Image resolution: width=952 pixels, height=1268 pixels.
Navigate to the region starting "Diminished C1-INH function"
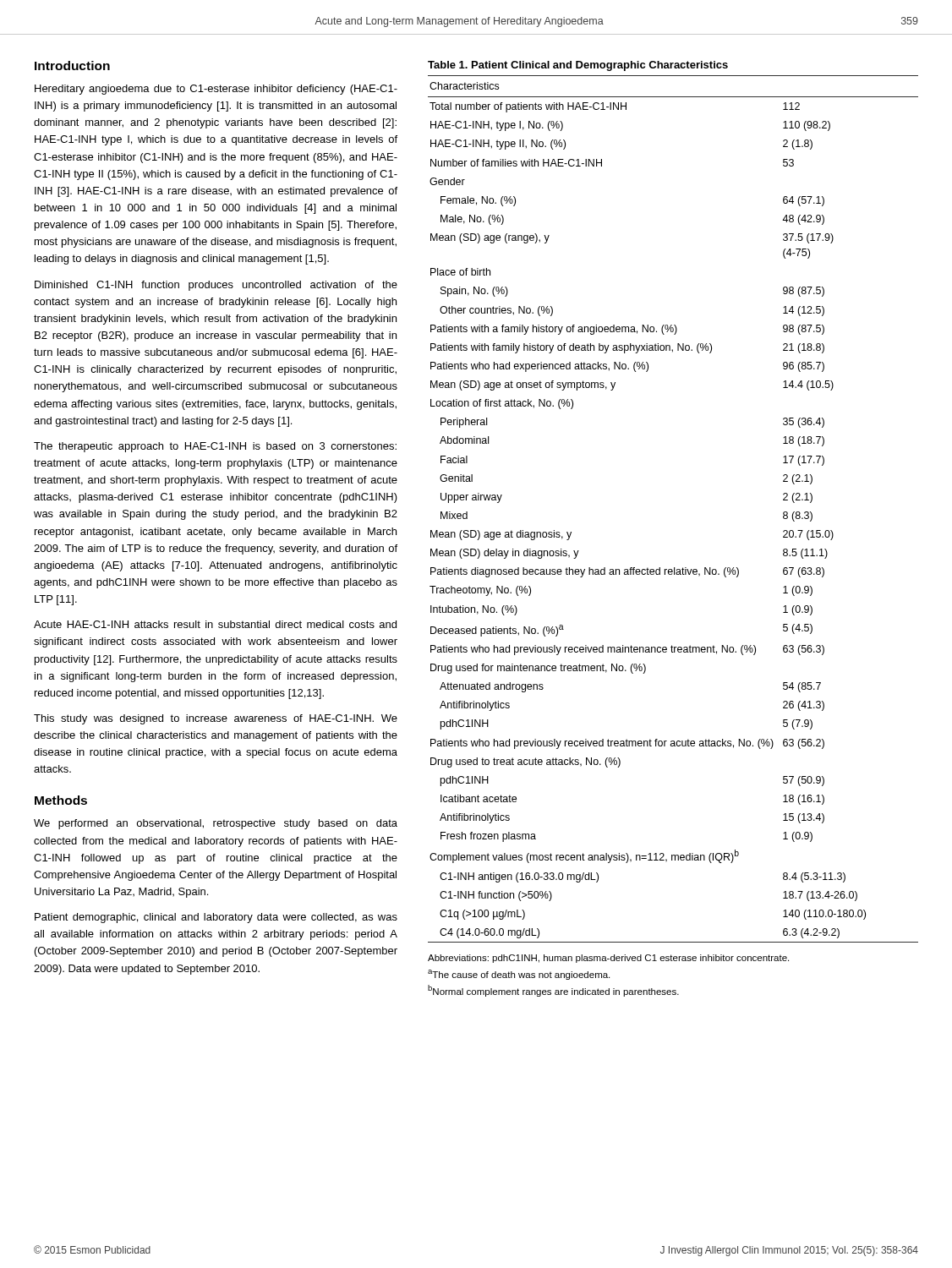[216, 352]
